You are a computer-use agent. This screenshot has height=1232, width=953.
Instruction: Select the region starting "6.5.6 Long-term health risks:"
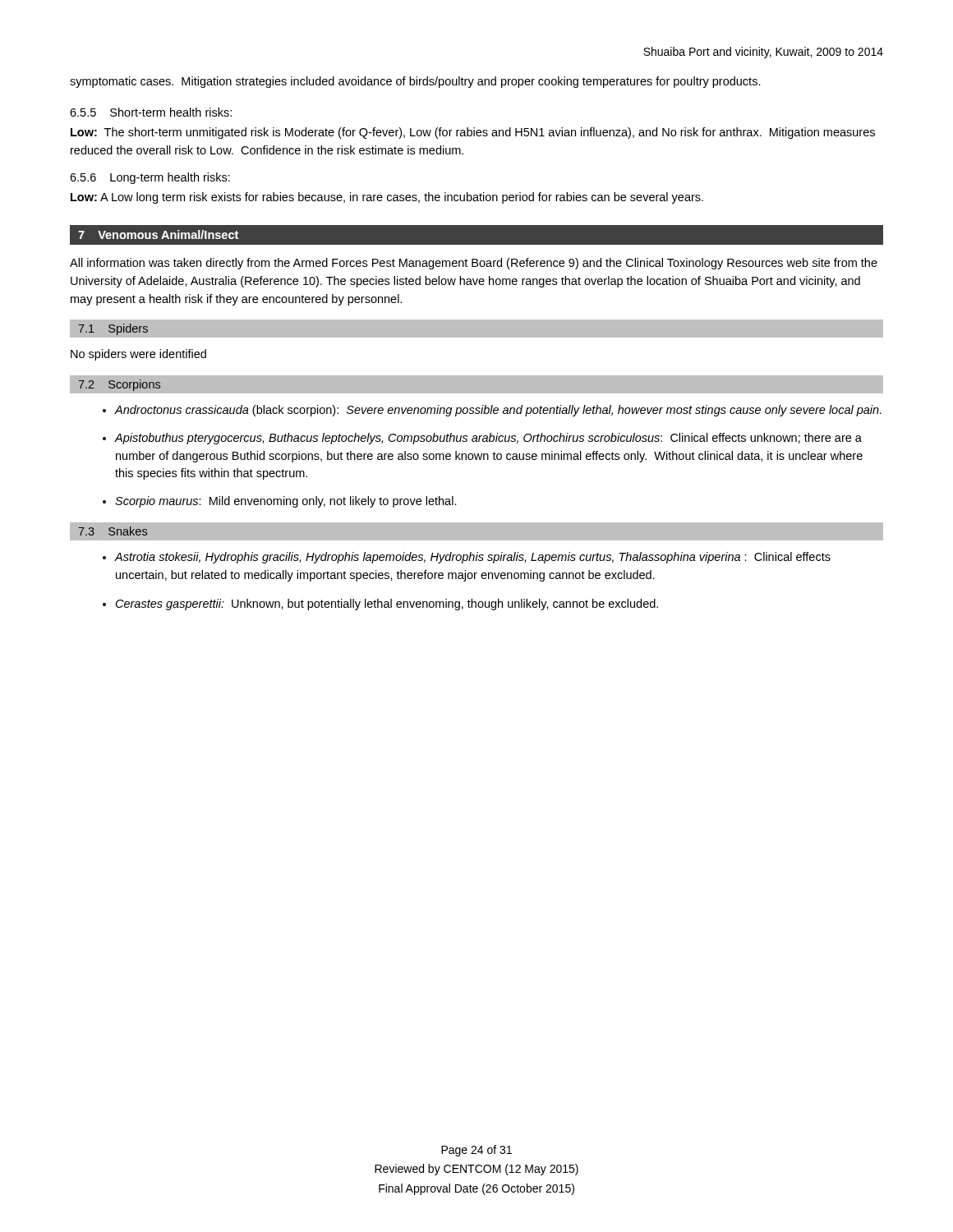150,178
